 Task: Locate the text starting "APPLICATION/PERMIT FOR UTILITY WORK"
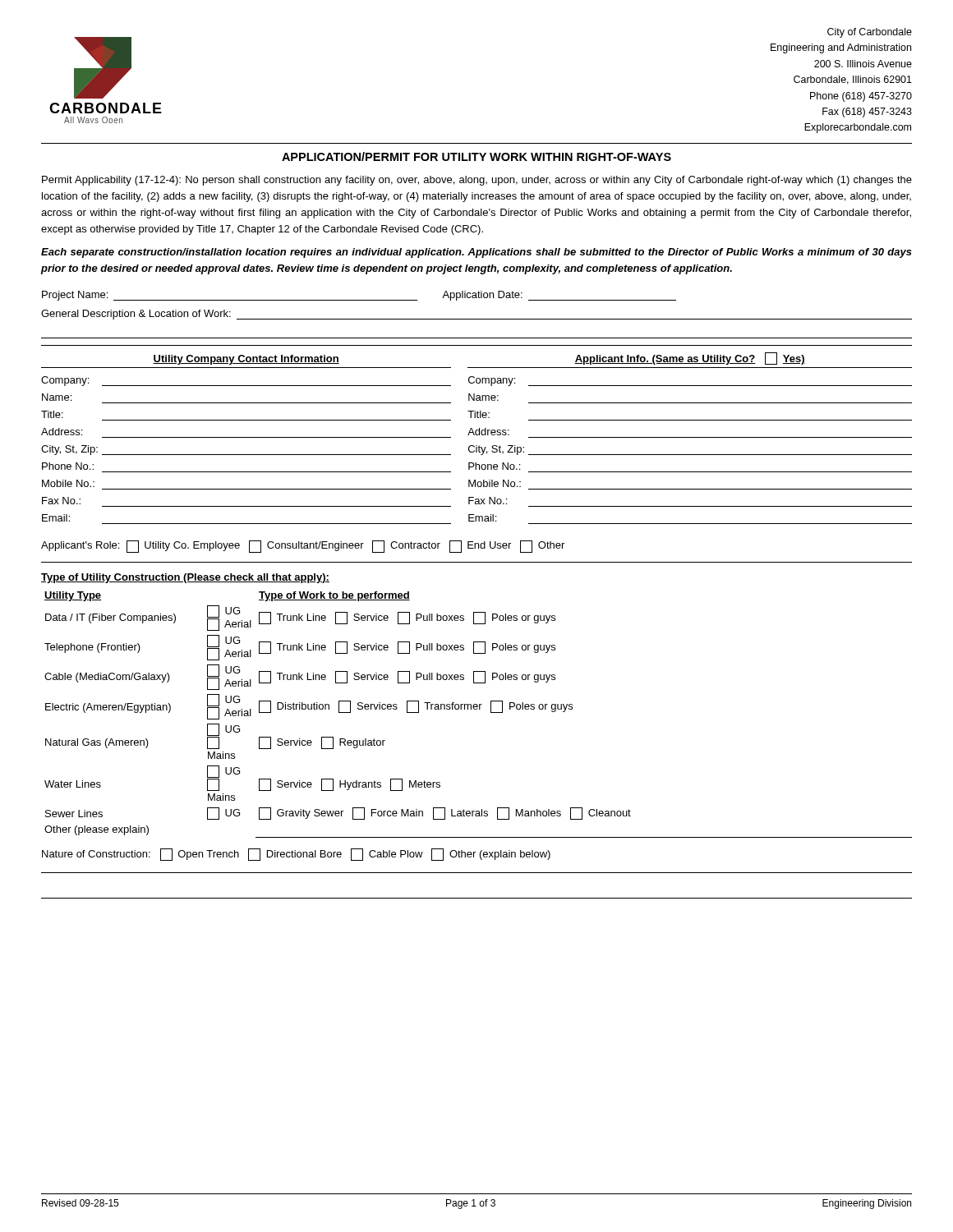coord(476,157)
